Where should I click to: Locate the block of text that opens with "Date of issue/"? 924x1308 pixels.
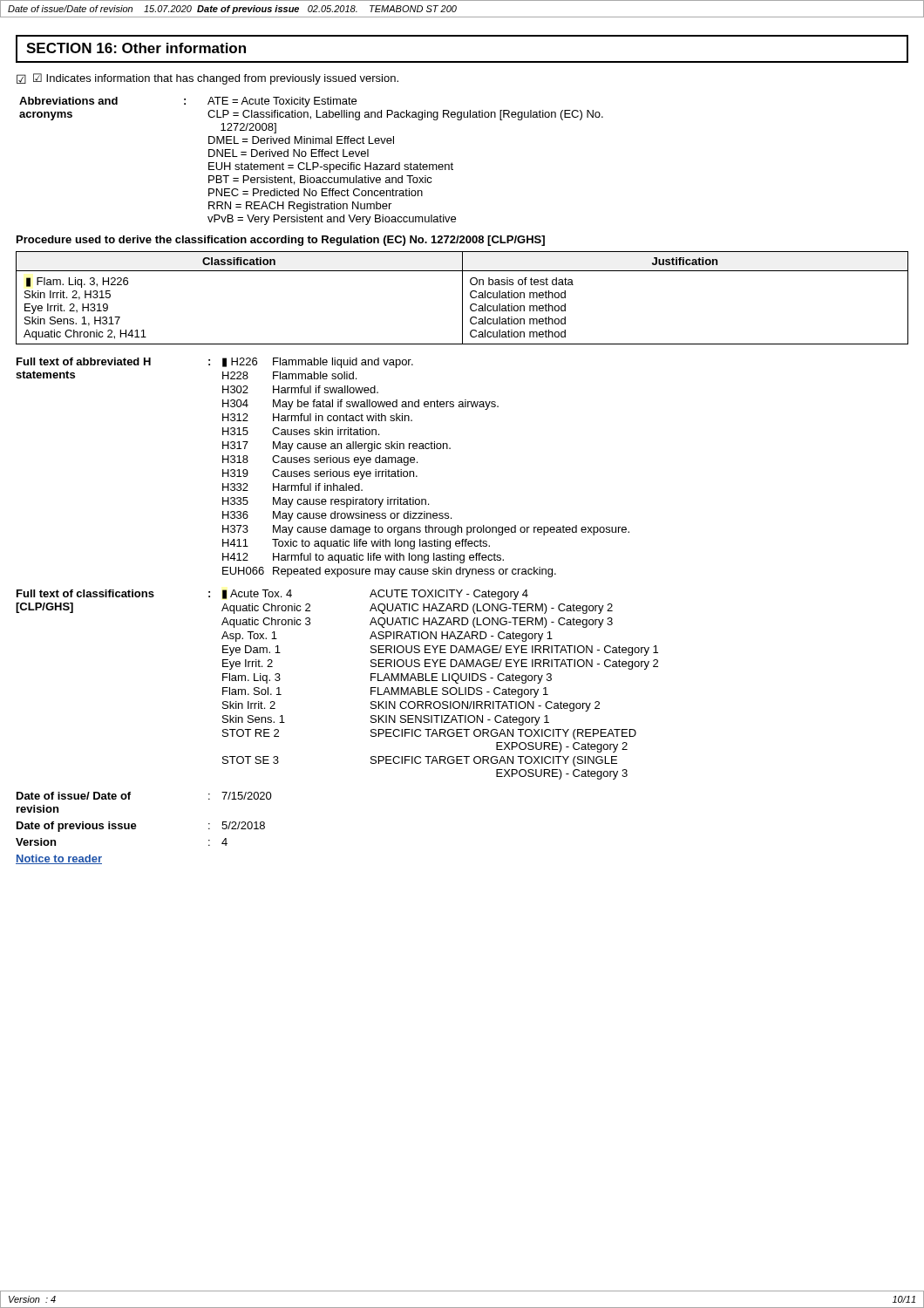pyautogui.click(x=75, y=796)
